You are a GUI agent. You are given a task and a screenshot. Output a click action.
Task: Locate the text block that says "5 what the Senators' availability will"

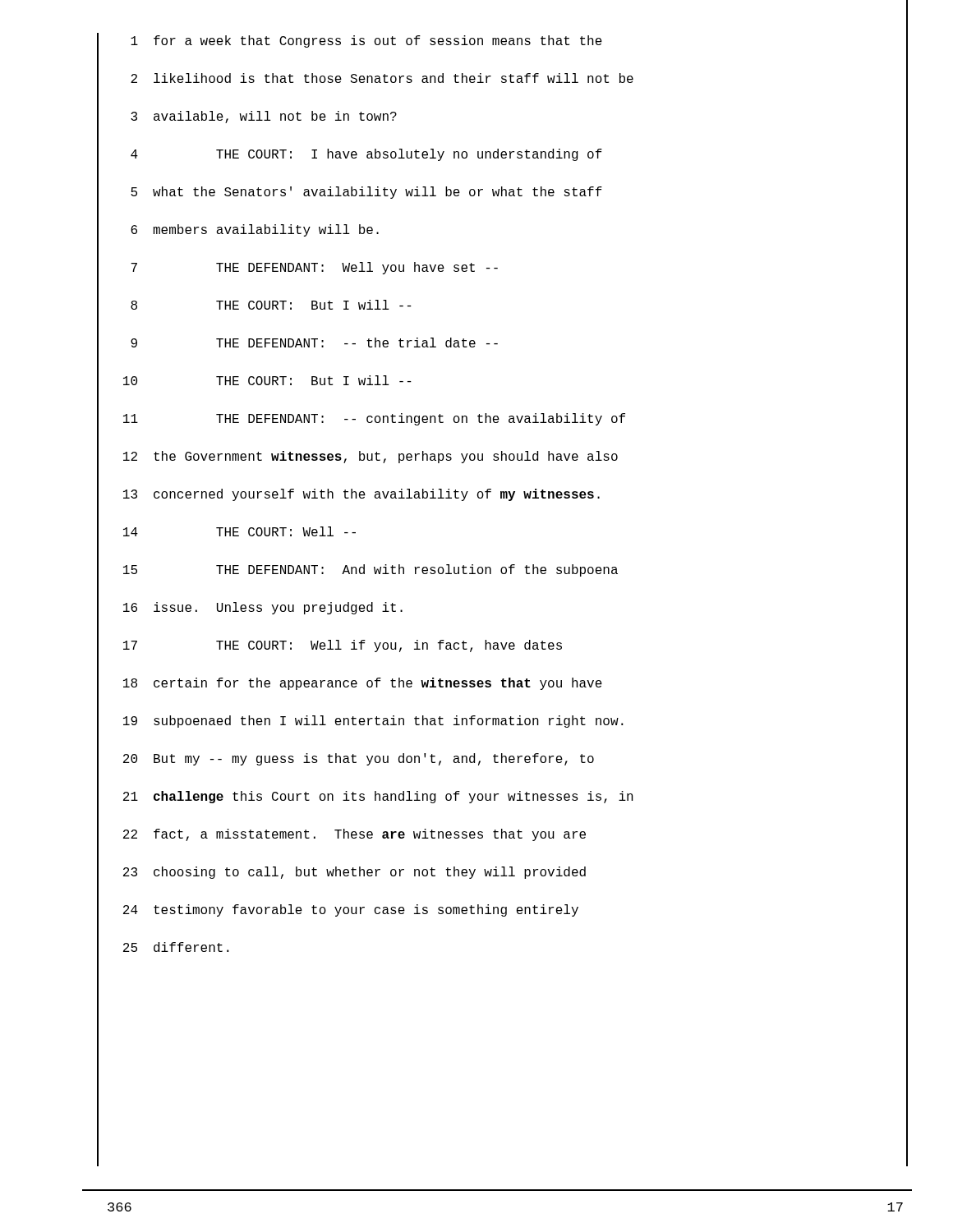(x=505, y=193)
